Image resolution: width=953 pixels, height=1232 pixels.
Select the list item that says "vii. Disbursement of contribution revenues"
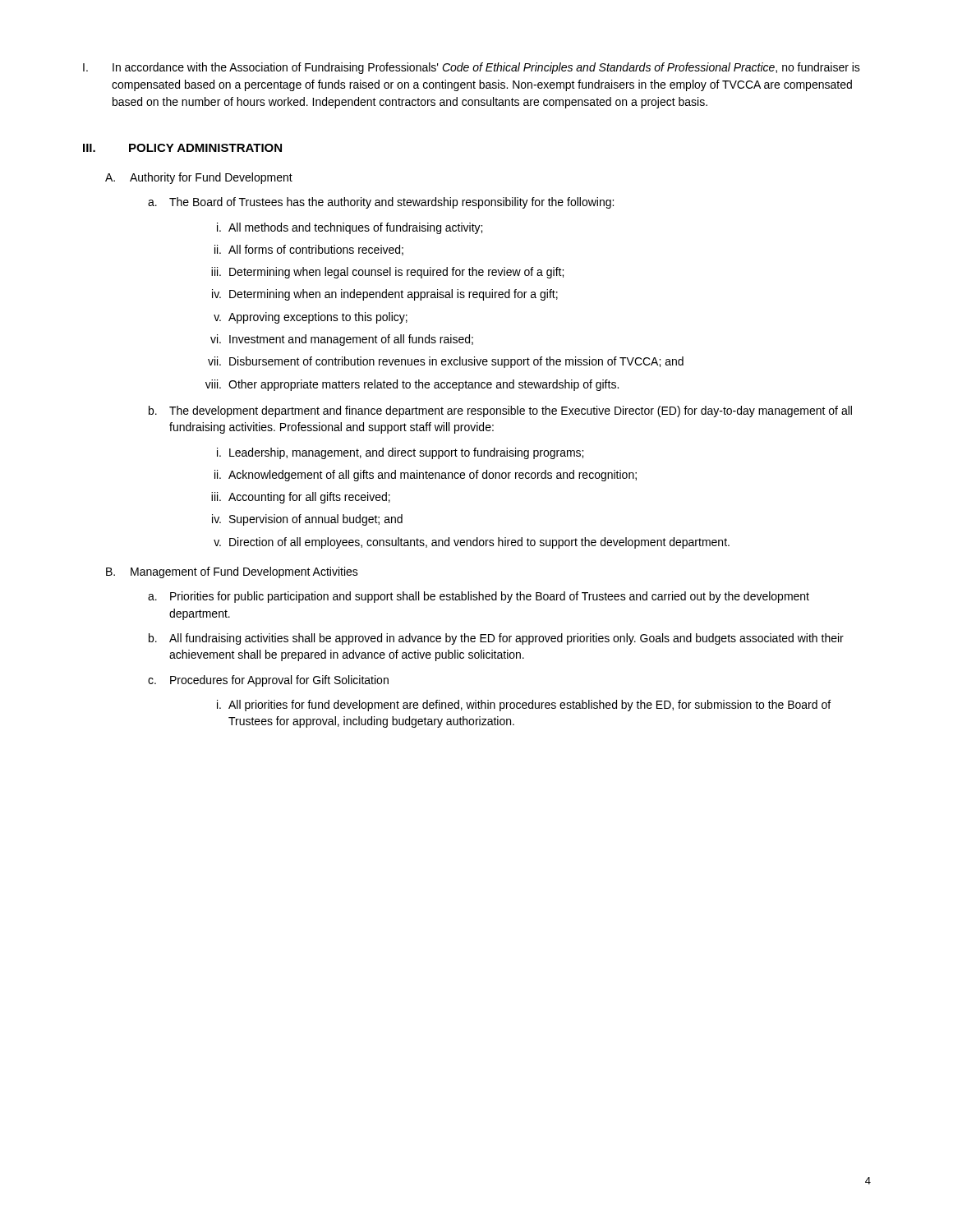tap(441, 362)
